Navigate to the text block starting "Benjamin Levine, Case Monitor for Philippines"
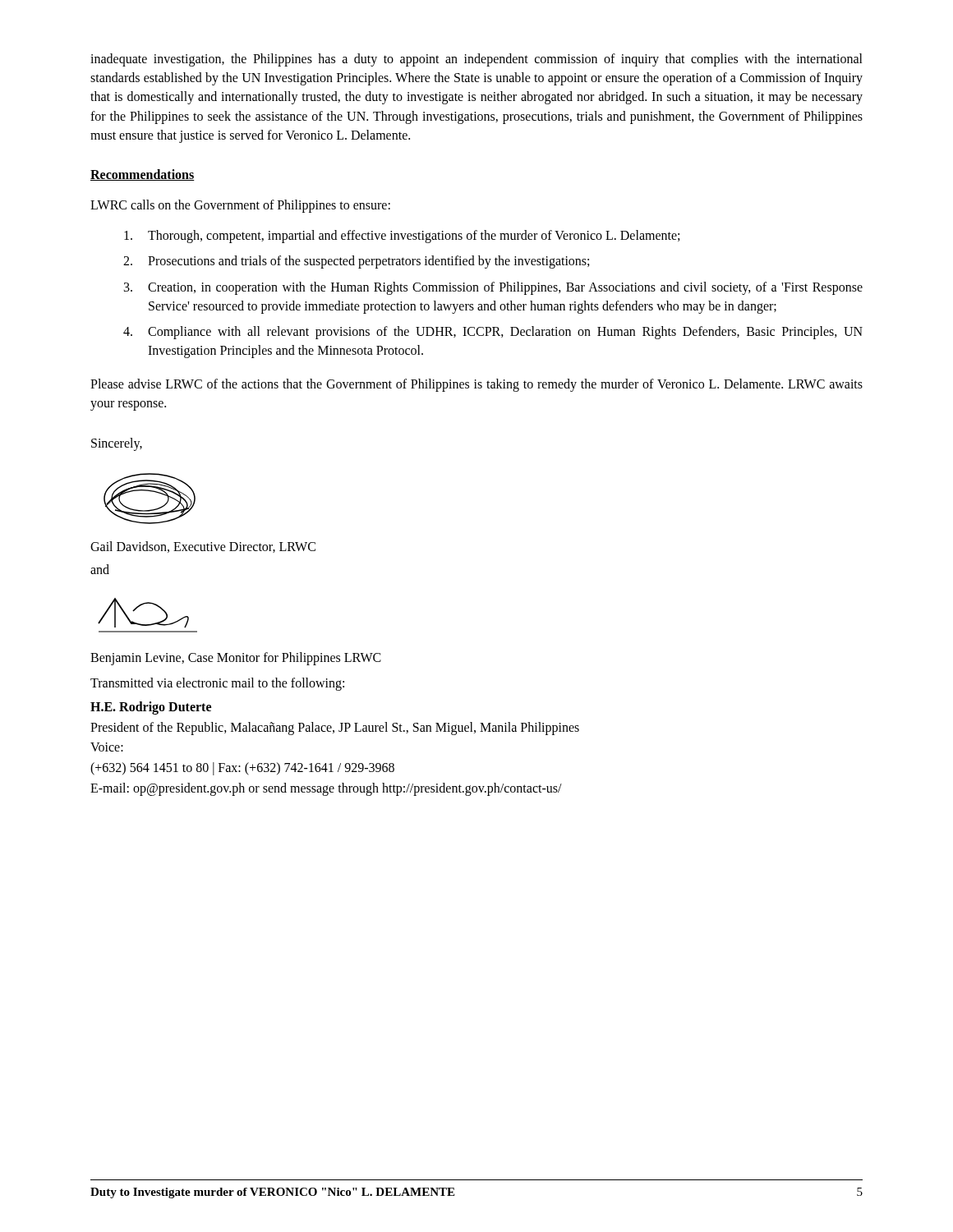The width and height of the screenshot is (953, 1232). pyautogui.click(x=236, y=657)
